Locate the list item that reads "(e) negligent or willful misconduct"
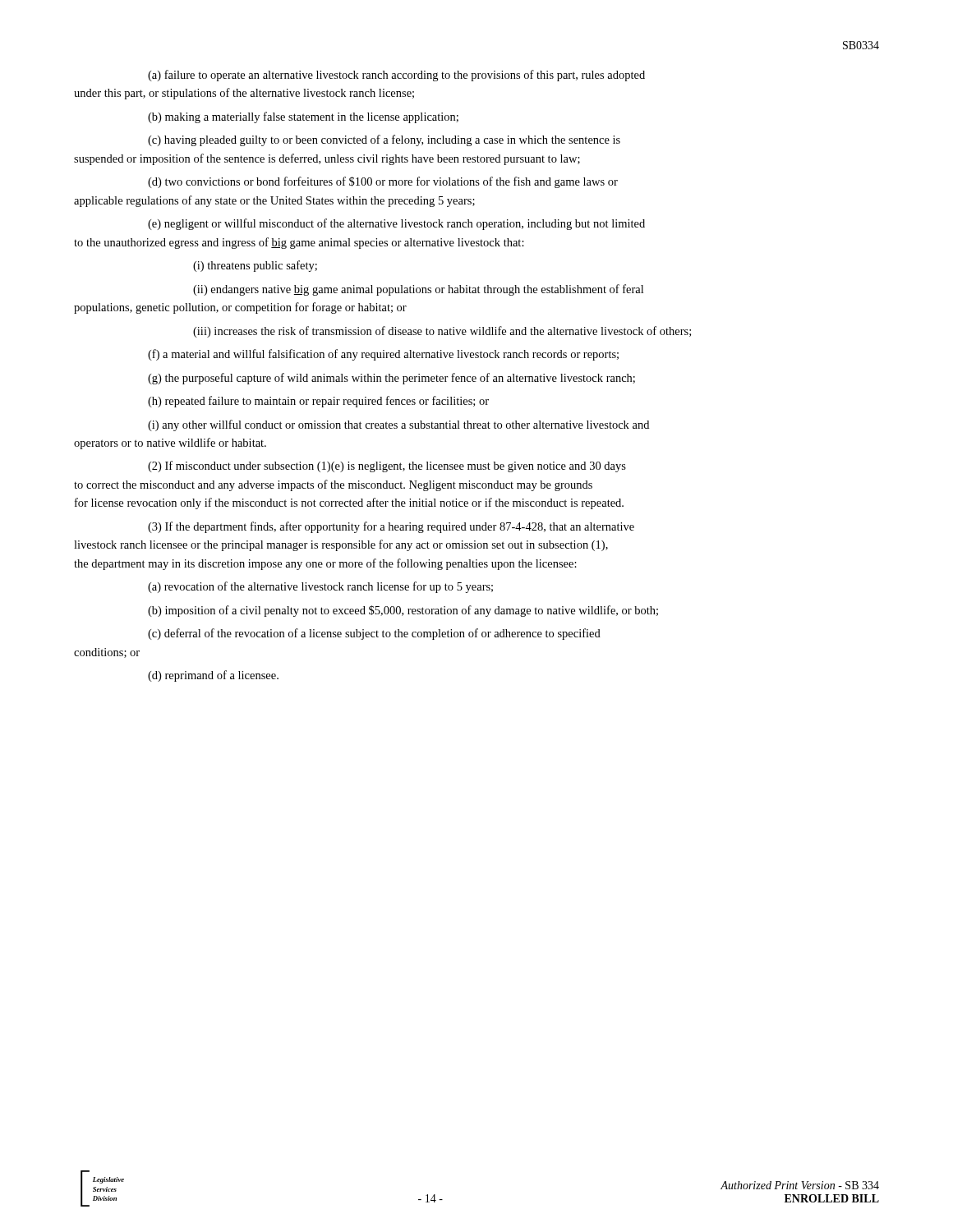Viewport: 953px width, 1232px height. pyautogui.click(x=476, y=233)
